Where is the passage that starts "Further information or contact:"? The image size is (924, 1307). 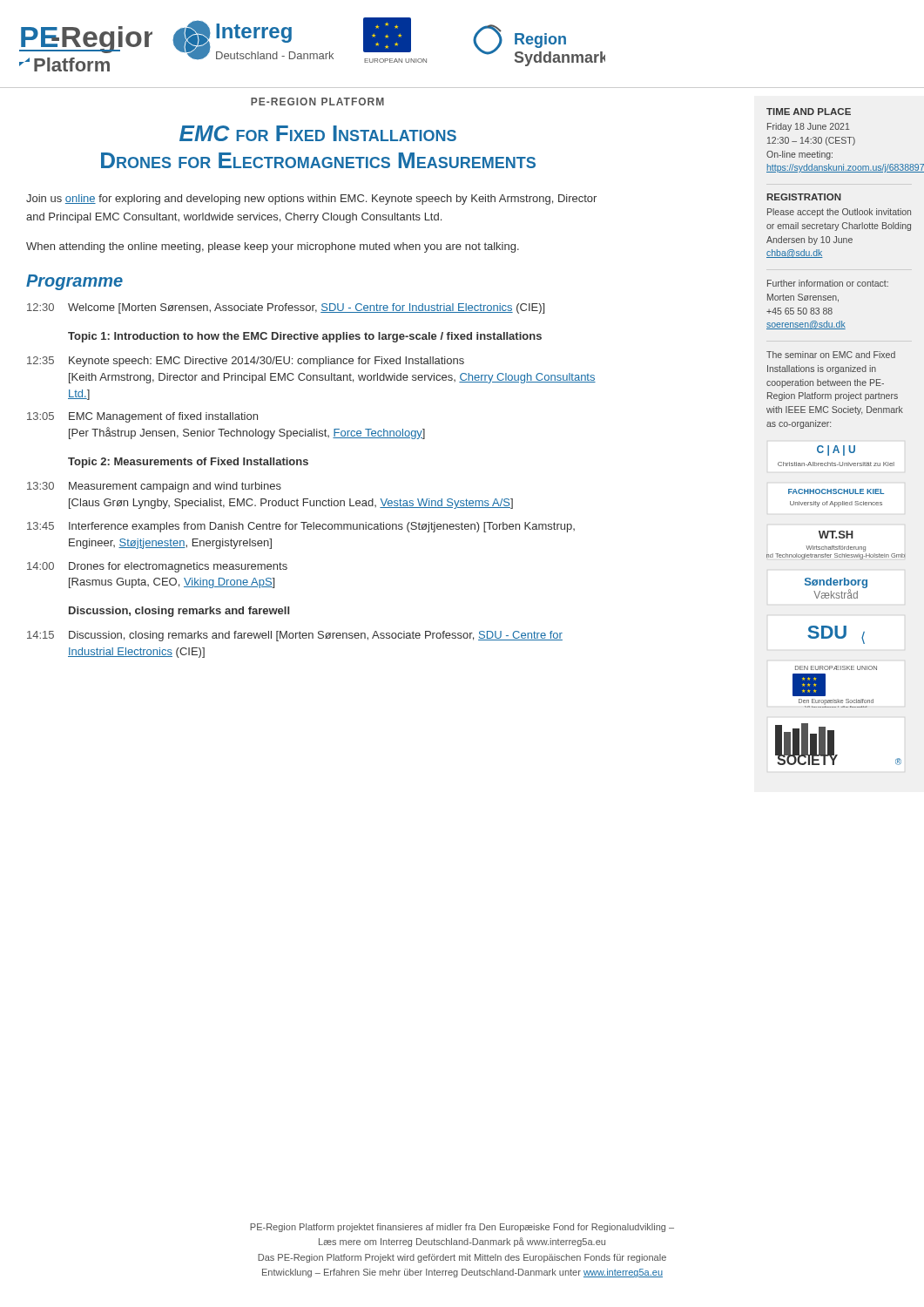coord(839,305)
